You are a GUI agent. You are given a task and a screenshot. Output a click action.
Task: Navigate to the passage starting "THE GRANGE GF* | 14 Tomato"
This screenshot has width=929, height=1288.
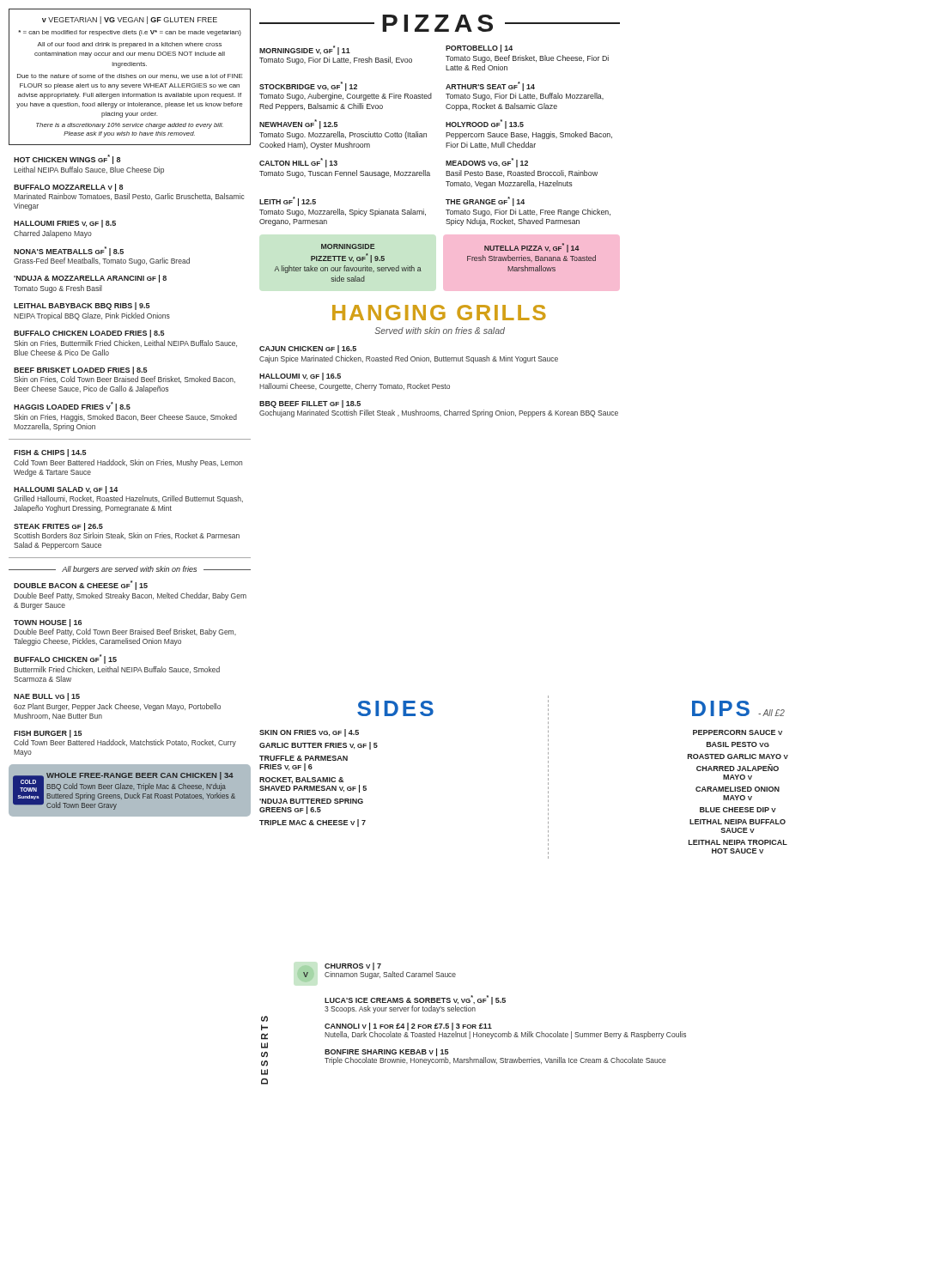pos(528,211)
